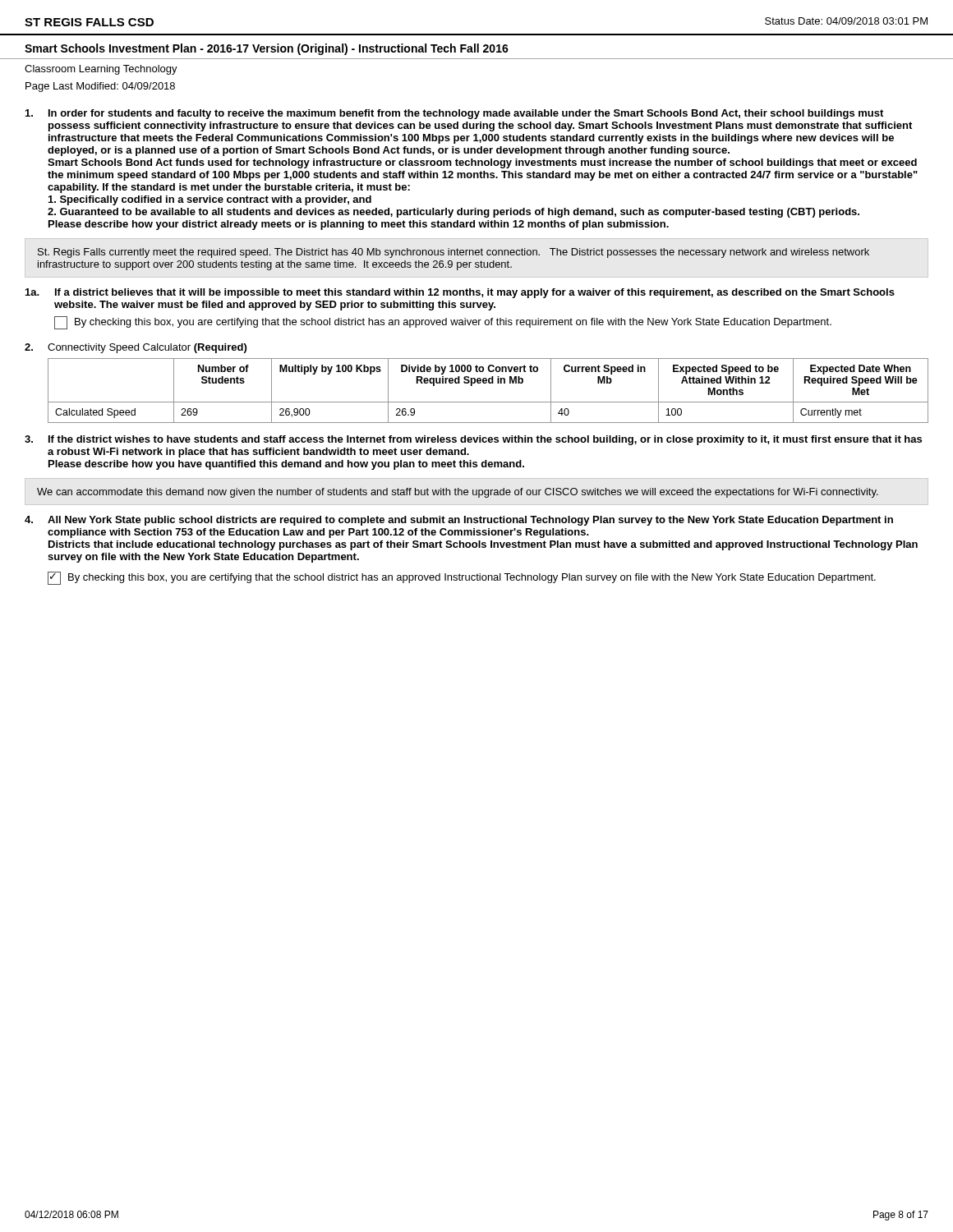953x1232 pixels.
Task: Click on the list item that says "3. If the district wishes"
Action: [x=476, y=451]
